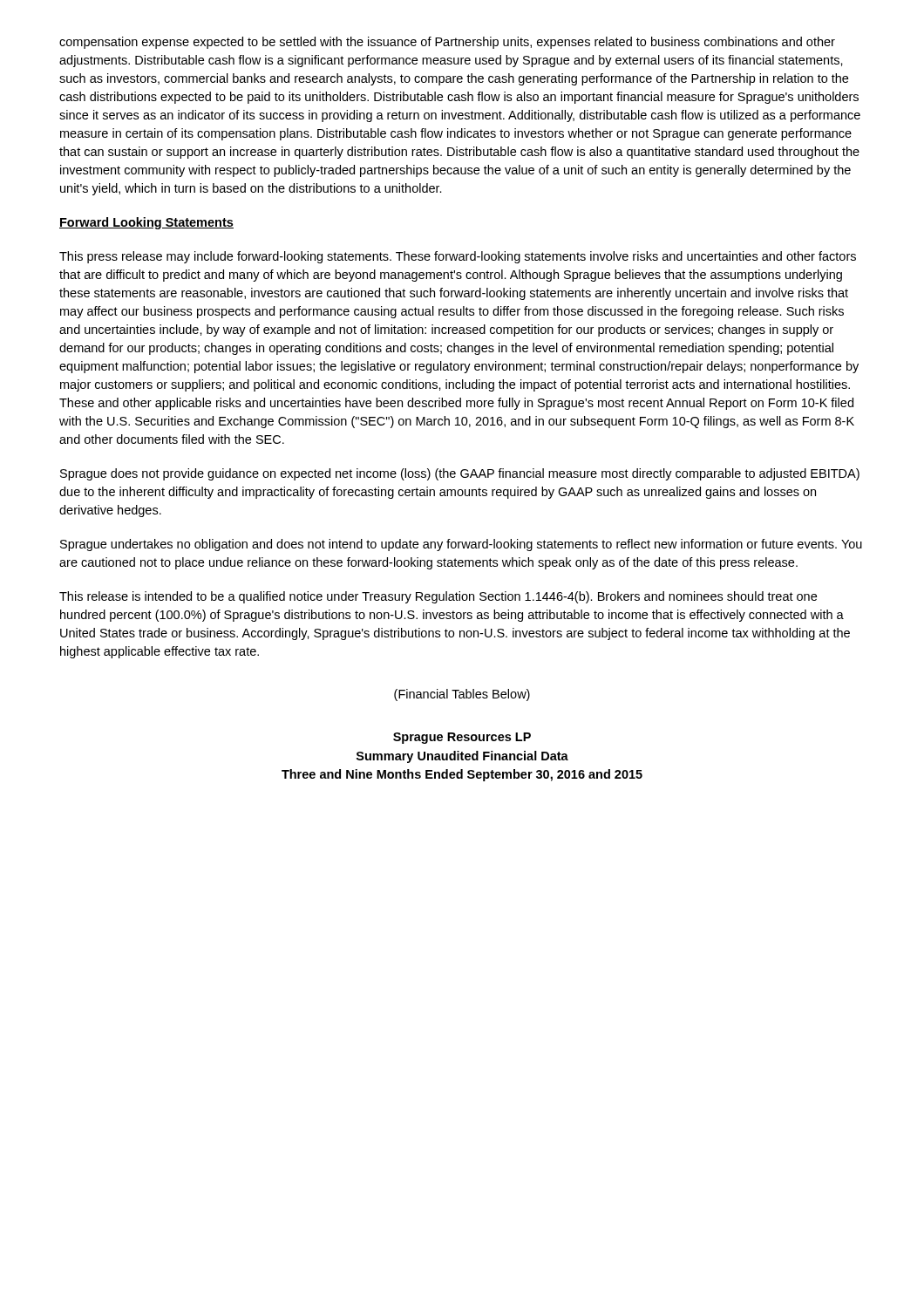This screenshot has width=924, height=1308.
Task: Select the section header containing "Forward Looking Statements"
Action: click(146, 222)
